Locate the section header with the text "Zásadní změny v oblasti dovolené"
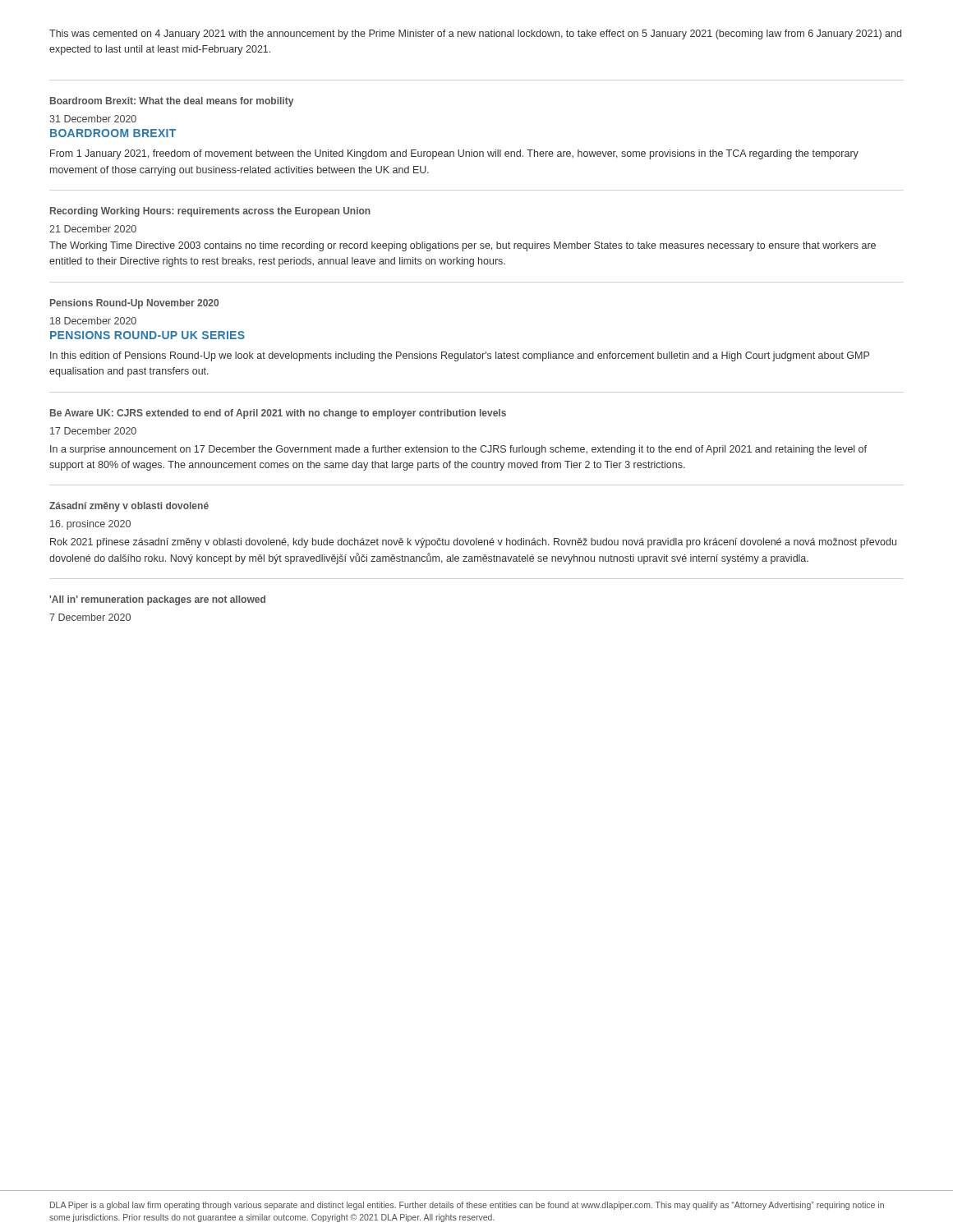 pos(129,506)
